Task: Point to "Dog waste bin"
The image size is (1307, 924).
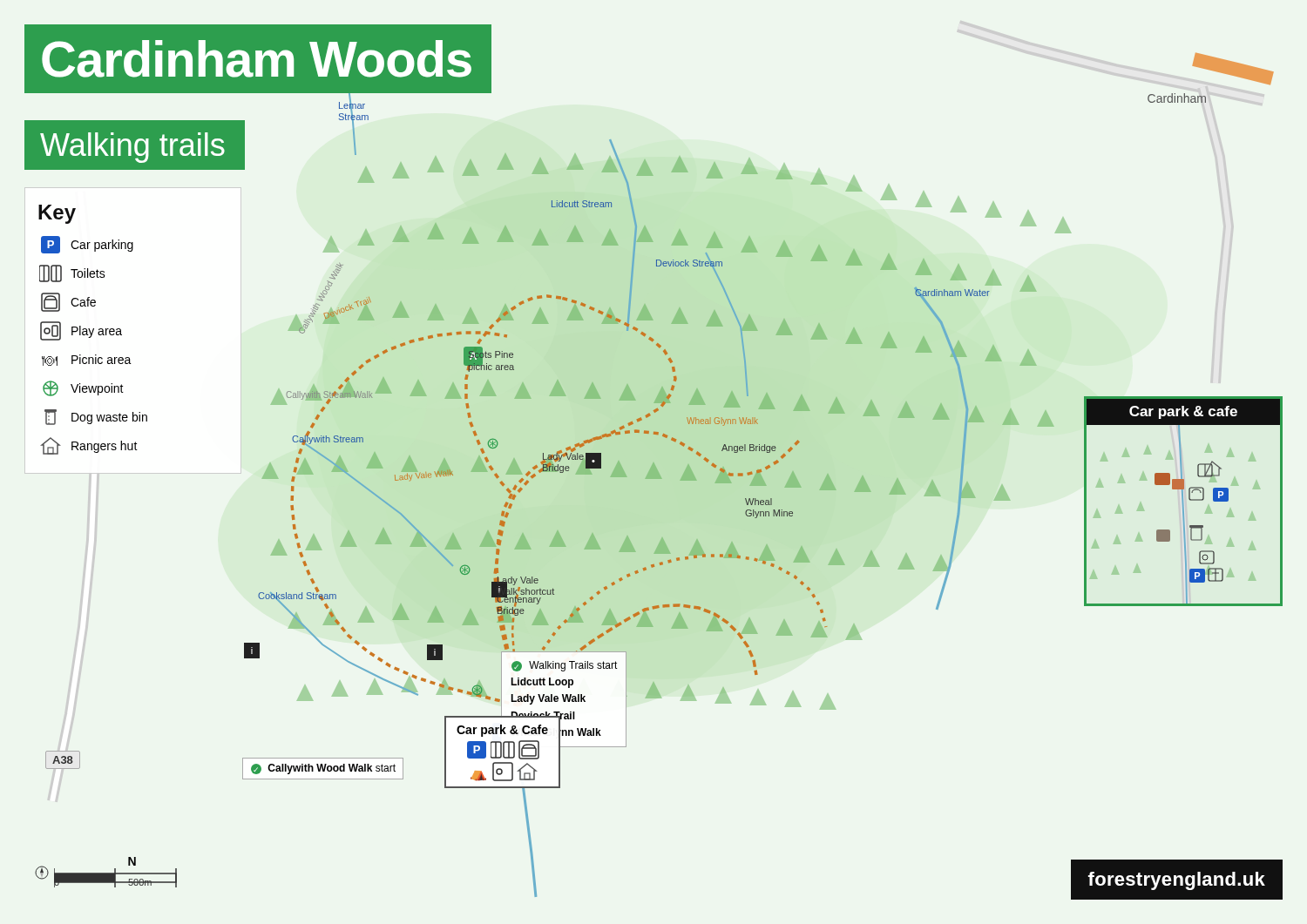Action: click(93, 417)
